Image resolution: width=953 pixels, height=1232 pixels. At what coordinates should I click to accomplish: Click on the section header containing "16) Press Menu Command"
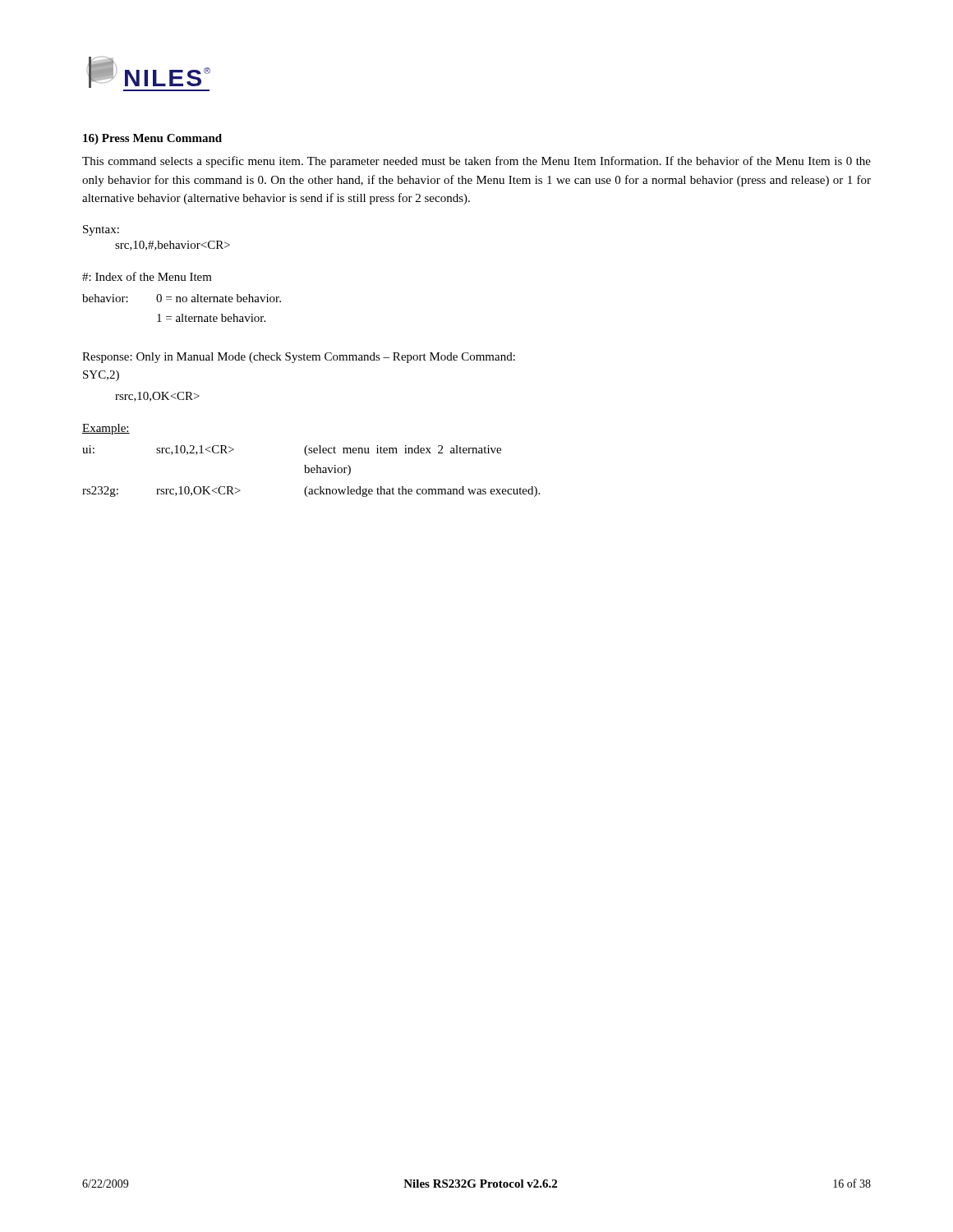click(x=152, y=138)
